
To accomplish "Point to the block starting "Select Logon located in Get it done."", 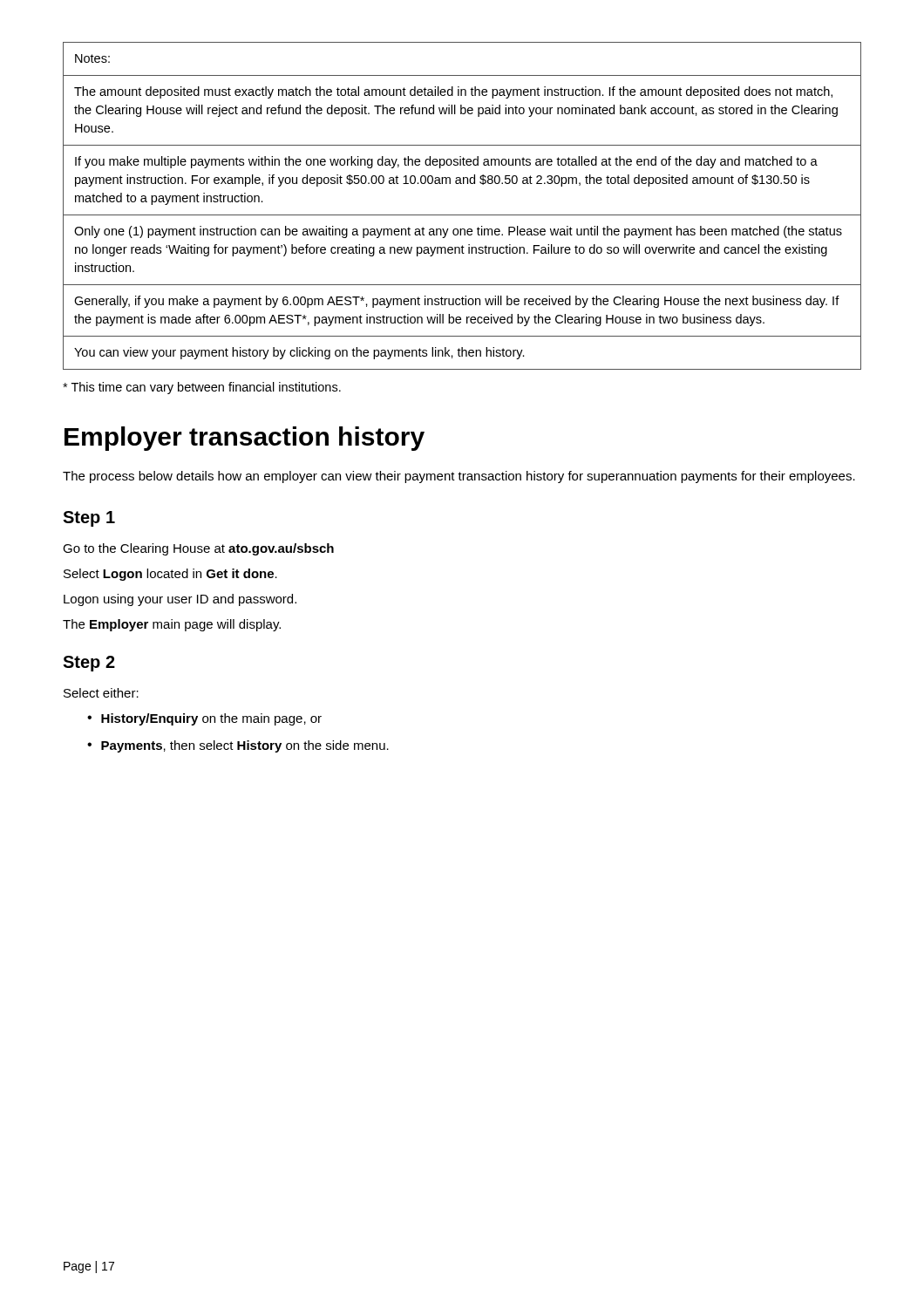I will 170,573.
